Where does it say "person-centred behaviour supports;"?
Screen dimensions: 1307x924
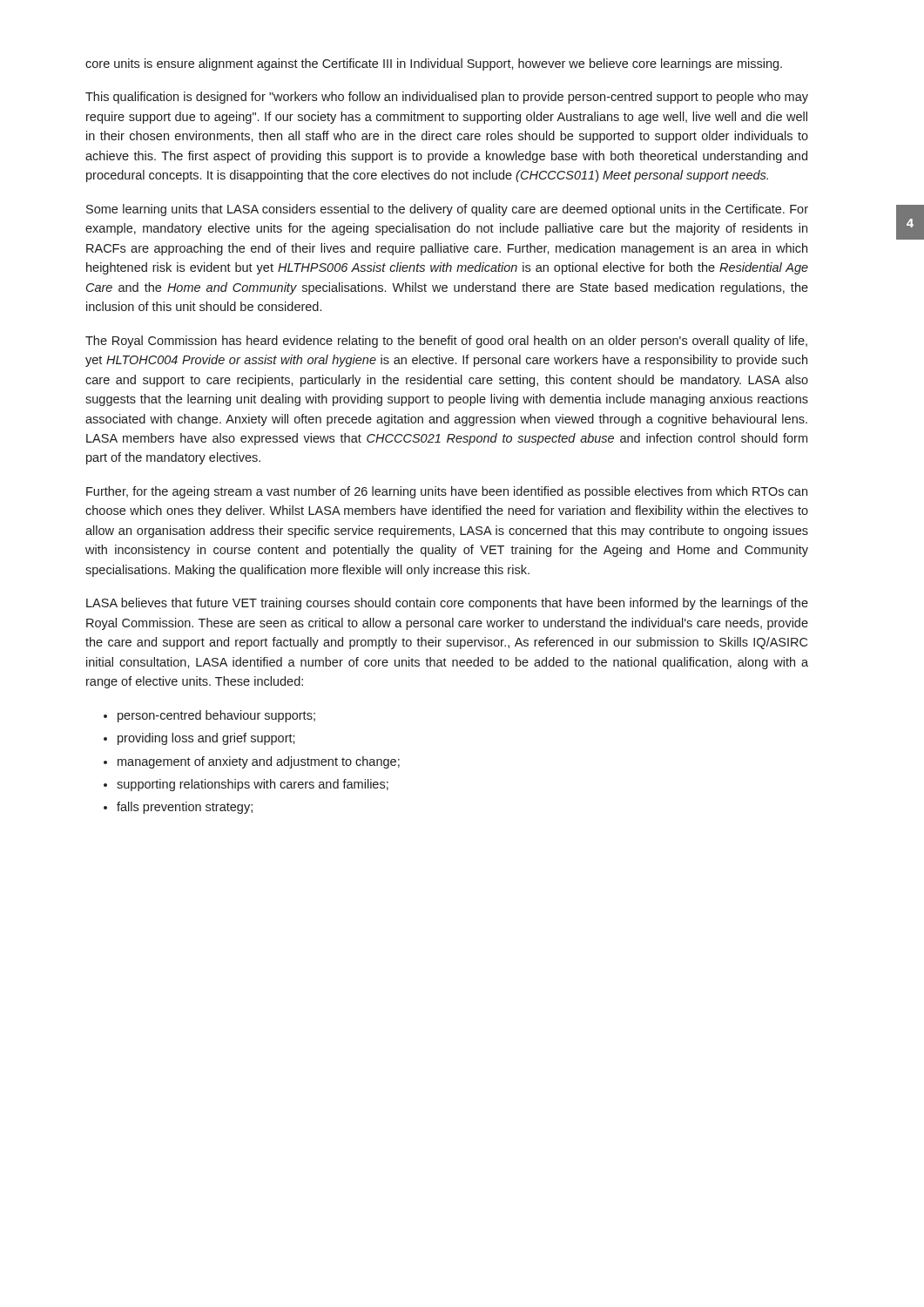pos(216,715)
